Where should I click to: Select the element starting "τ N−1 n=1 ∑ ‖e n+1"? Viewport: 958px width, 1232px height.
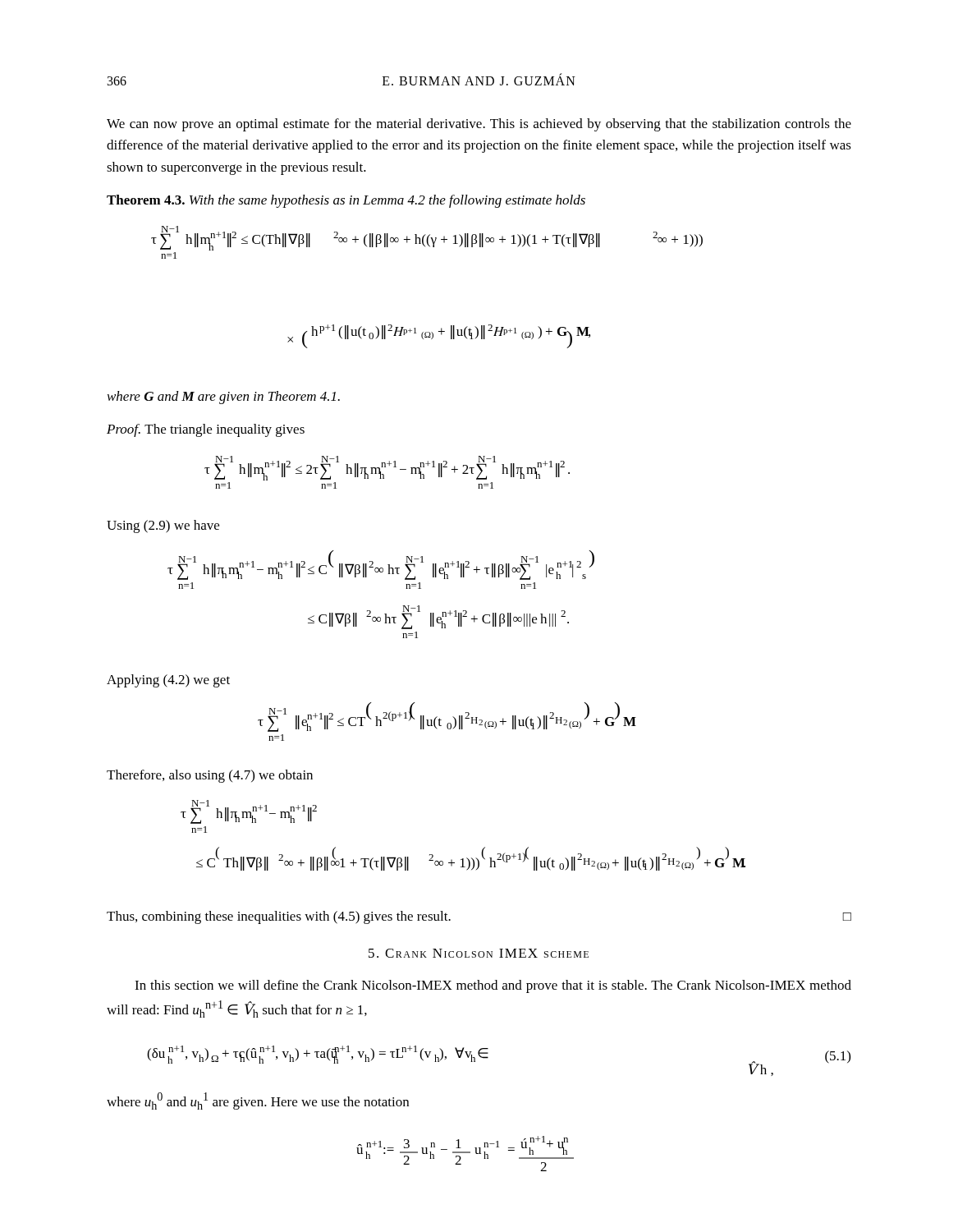coord(479,724)
